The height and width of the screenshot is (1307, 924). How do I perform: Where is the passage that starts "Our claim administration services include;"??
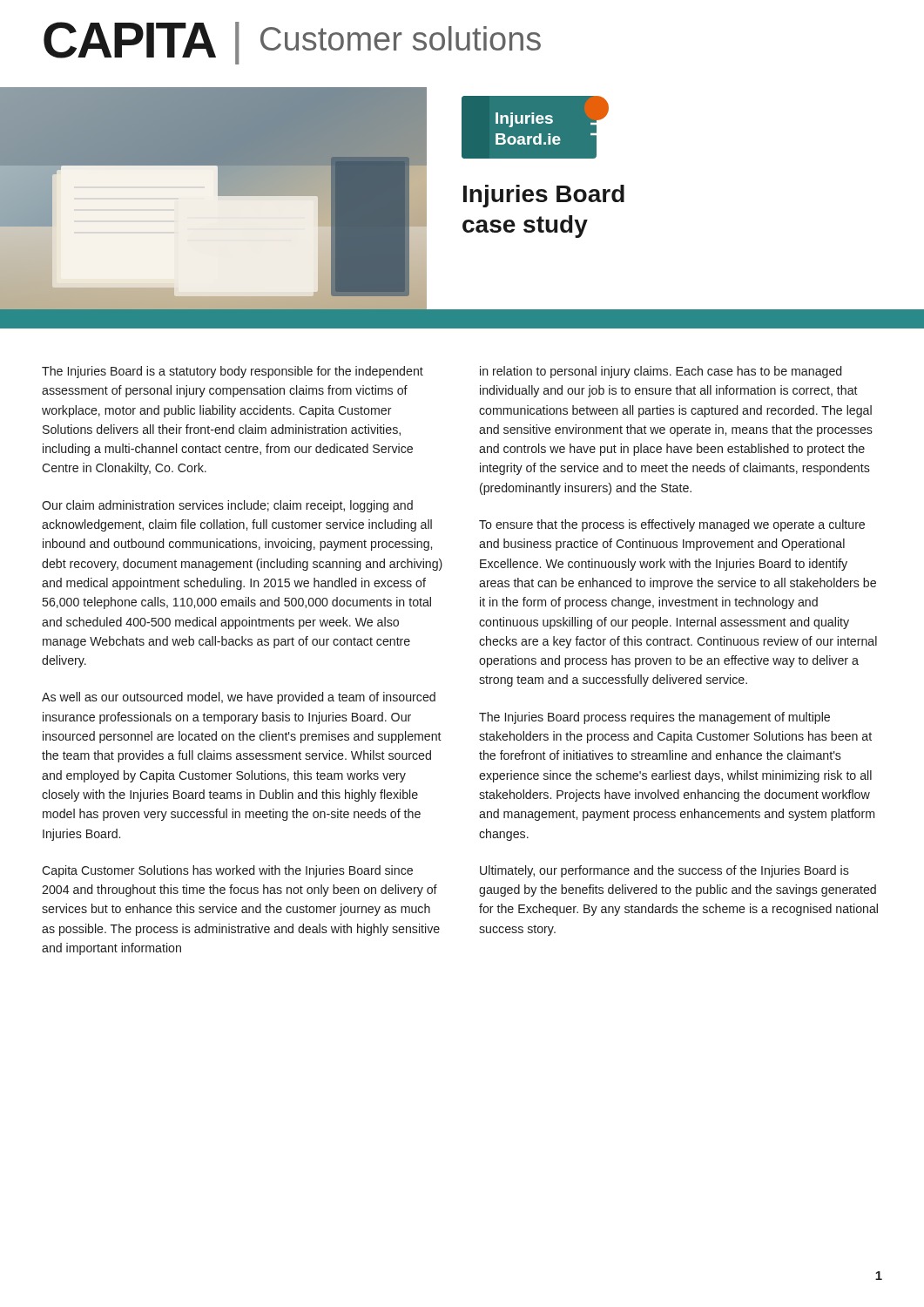click(x=242, y=583)
